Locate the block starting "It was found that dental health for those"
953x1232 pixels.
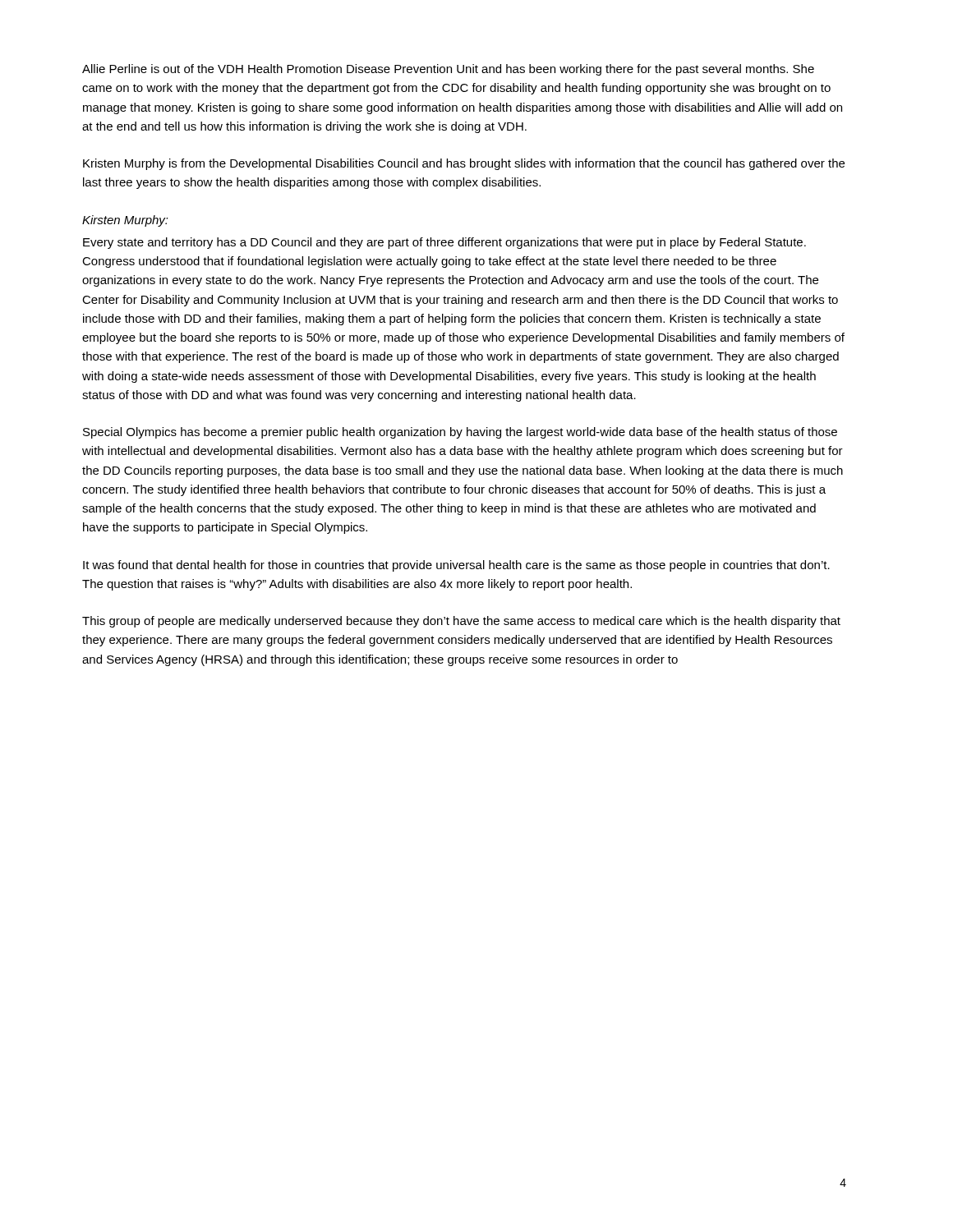(456, 574)
